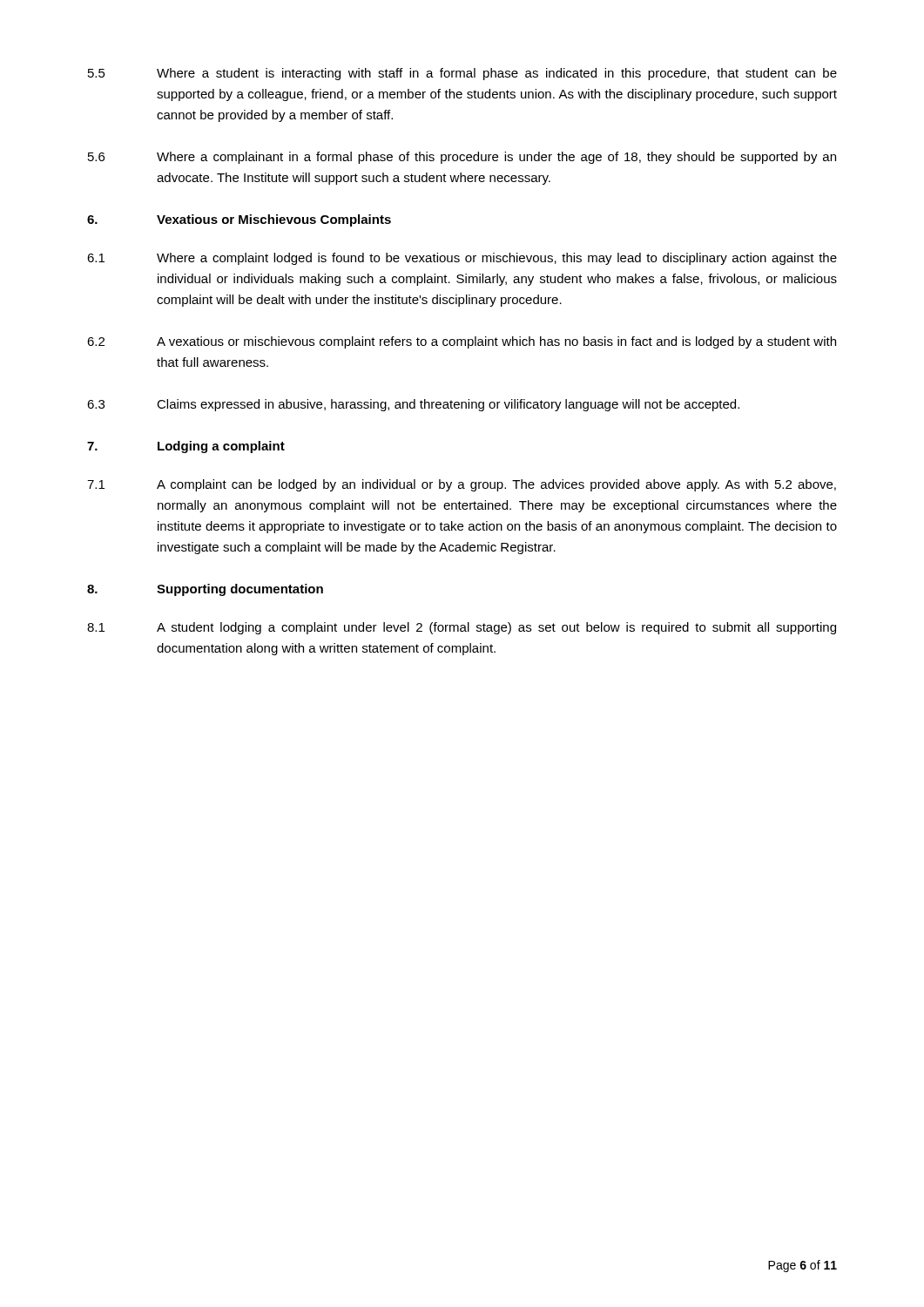Select the text starting "7.1 A complaint can be lodged by"
Image resolution: width=924 pixels, height=1307 pixels.
coord(462,516)
